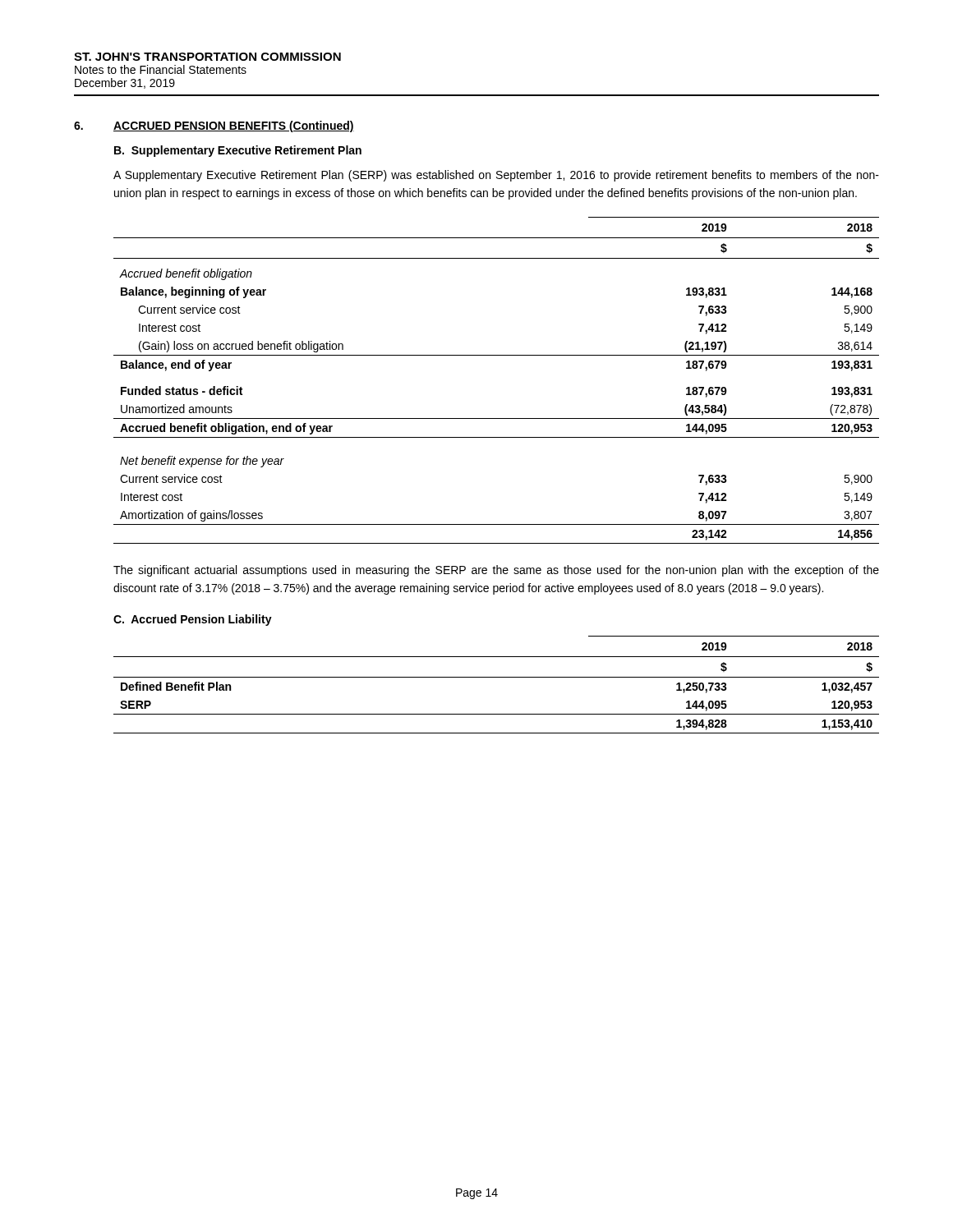The image size is (953, 1232).
Task: Locate the section header containing "C. Accrued Pension Liability"
Action: [192, 619]
